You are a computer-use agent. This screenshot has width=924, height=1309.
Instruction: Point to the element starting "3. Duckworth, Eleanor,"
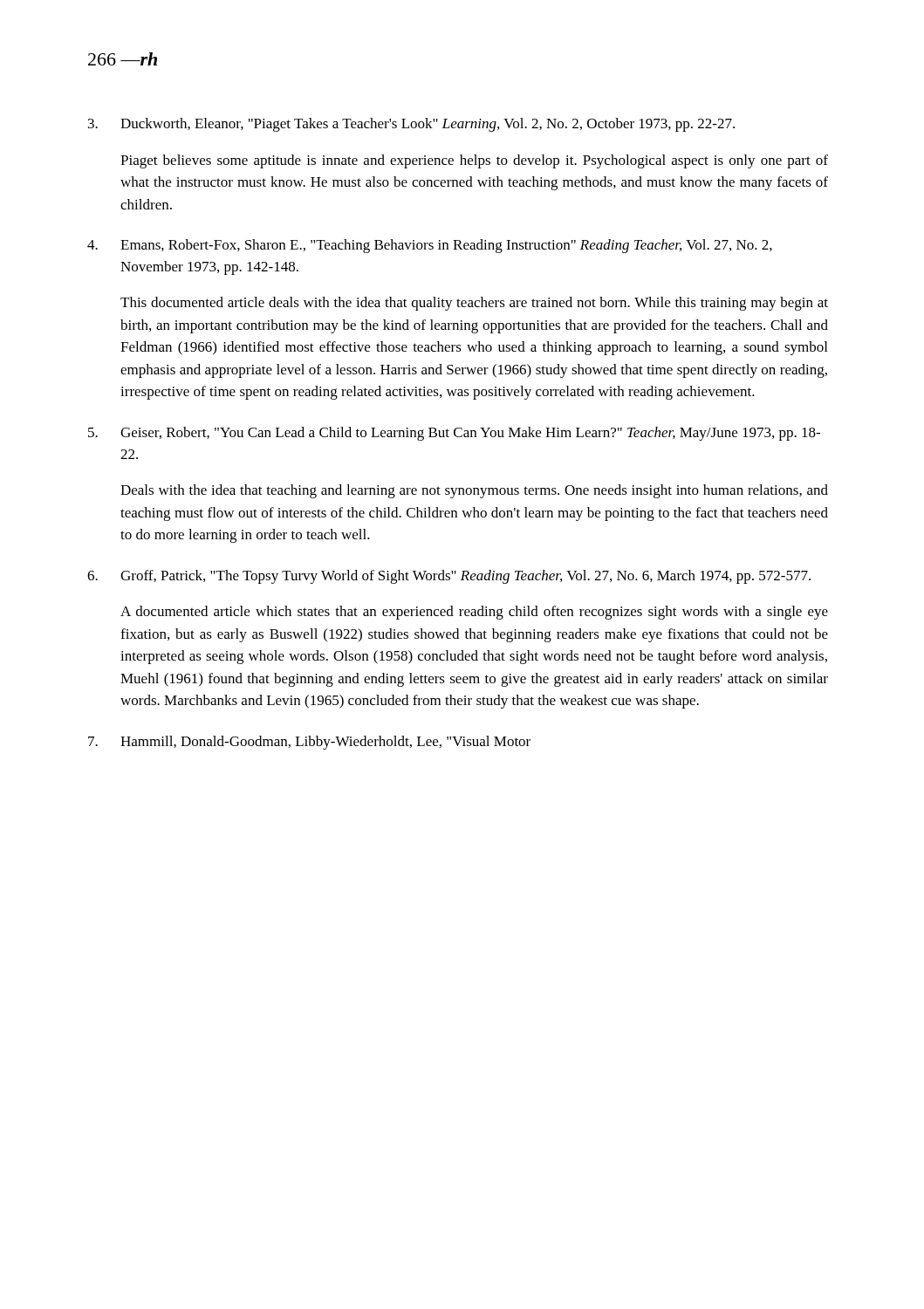click(458, 124)
